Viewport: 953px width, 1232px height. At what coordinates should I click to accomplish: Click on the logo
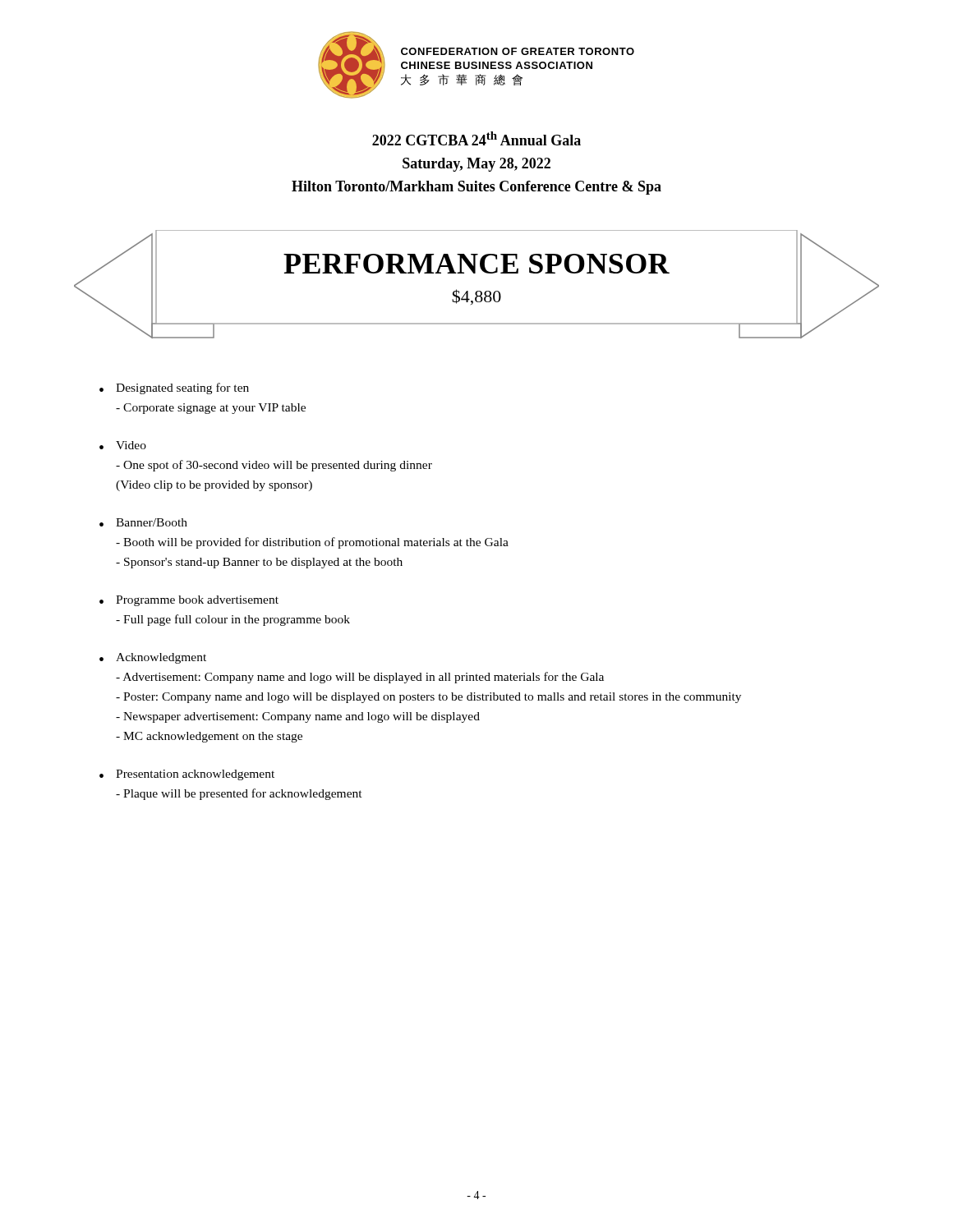pos(352,67)
